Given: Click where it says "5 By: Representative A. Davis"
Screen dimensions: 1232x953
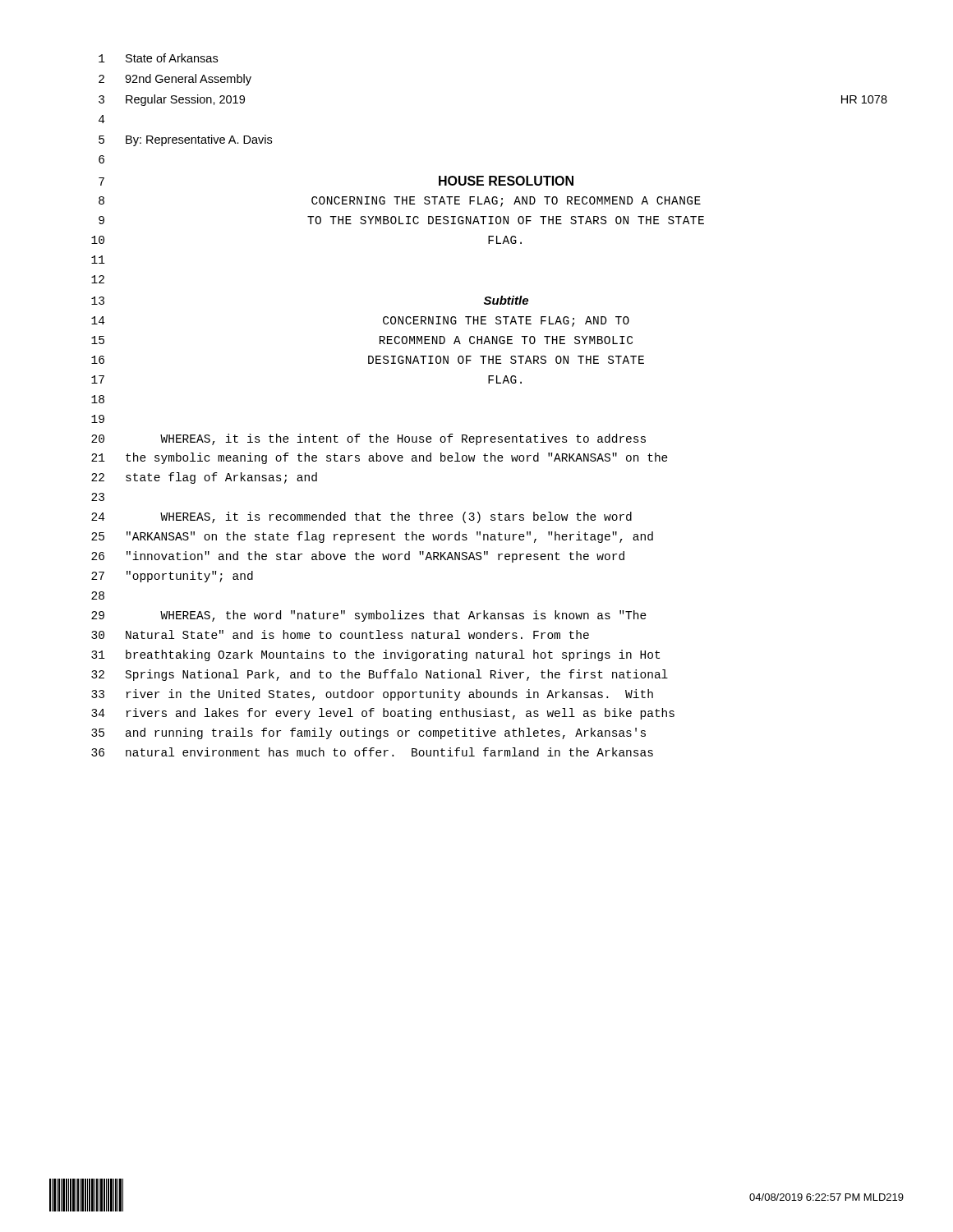Looking at the screenshot, I should tap(185, 140).
